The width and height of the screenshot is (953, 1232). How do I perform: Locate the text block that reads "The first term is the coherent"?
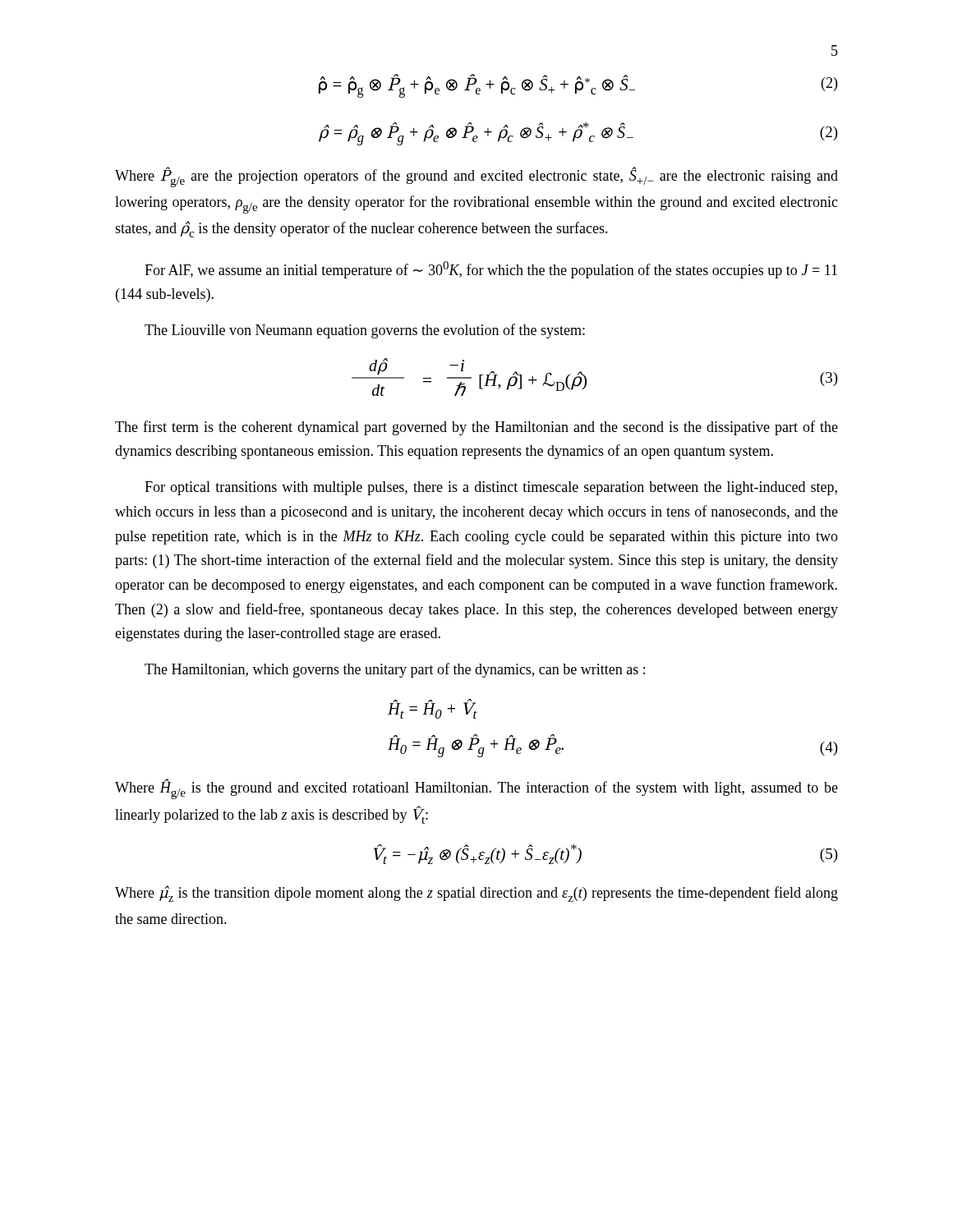pyautogui.click(x=476, y=439)
